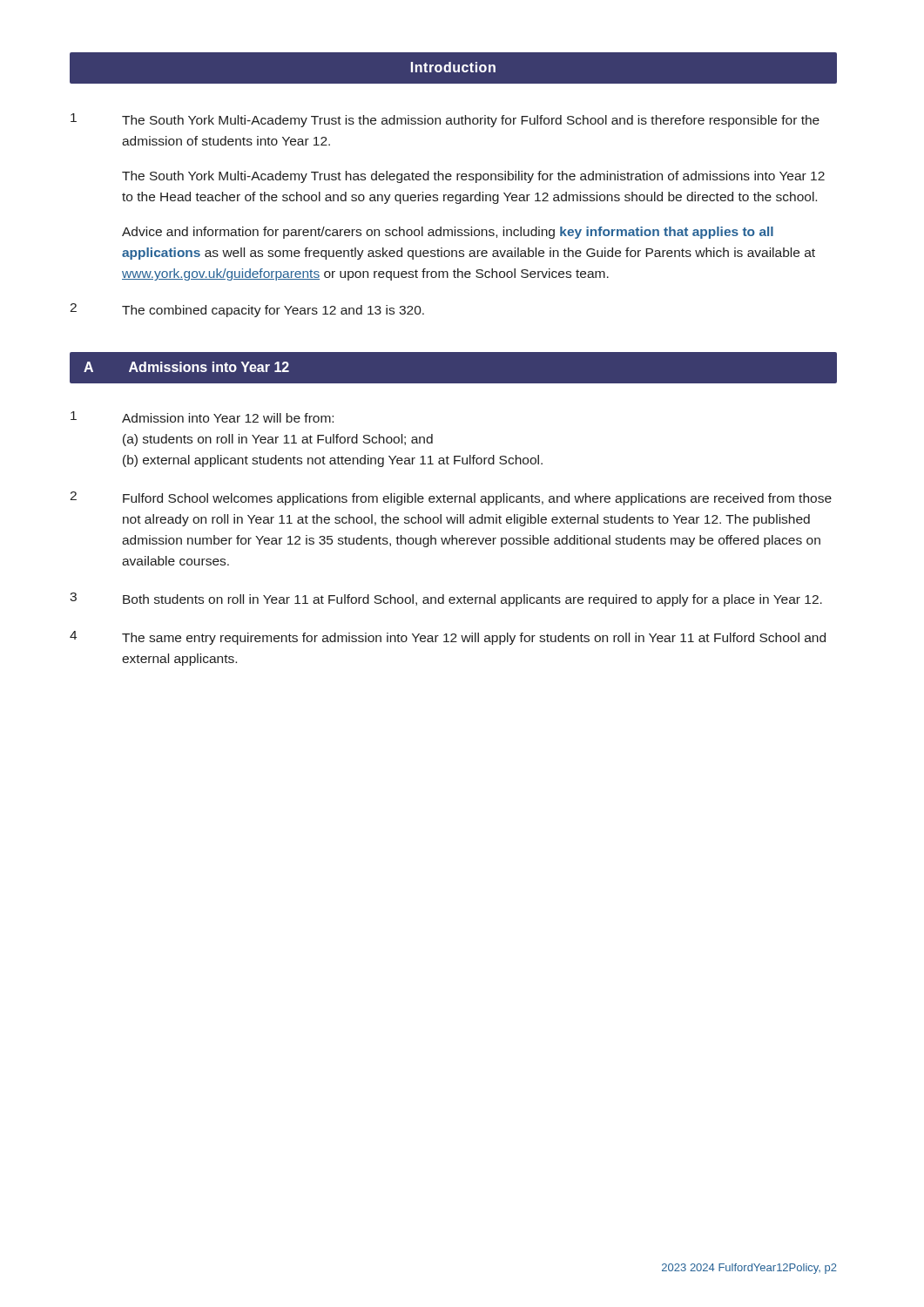Select the text starting "3 Both students"
Viewport: 924px width, 1307px height.
click(453, 600)
